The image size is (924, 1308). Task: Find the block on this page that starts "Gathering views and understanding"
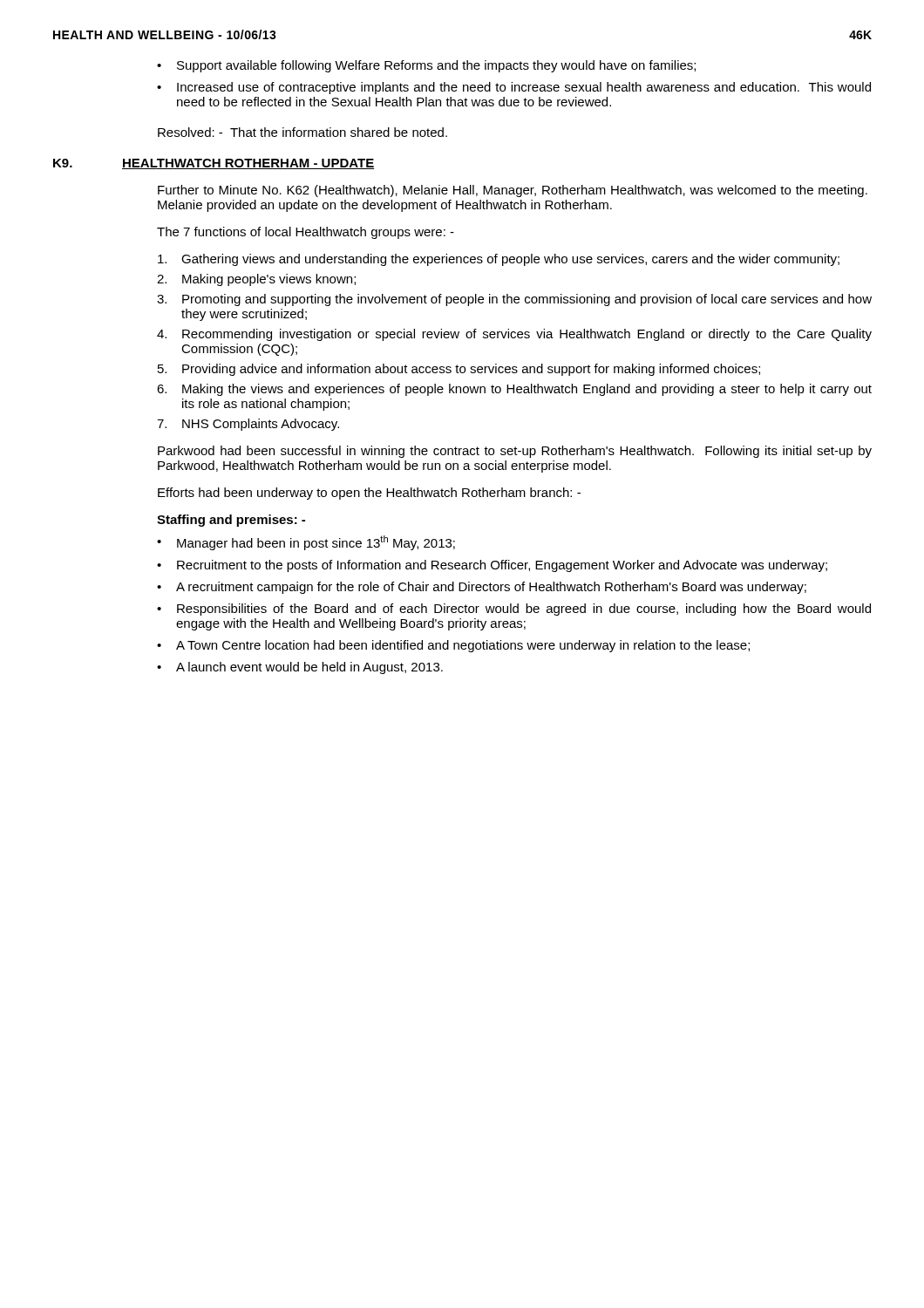514,259
